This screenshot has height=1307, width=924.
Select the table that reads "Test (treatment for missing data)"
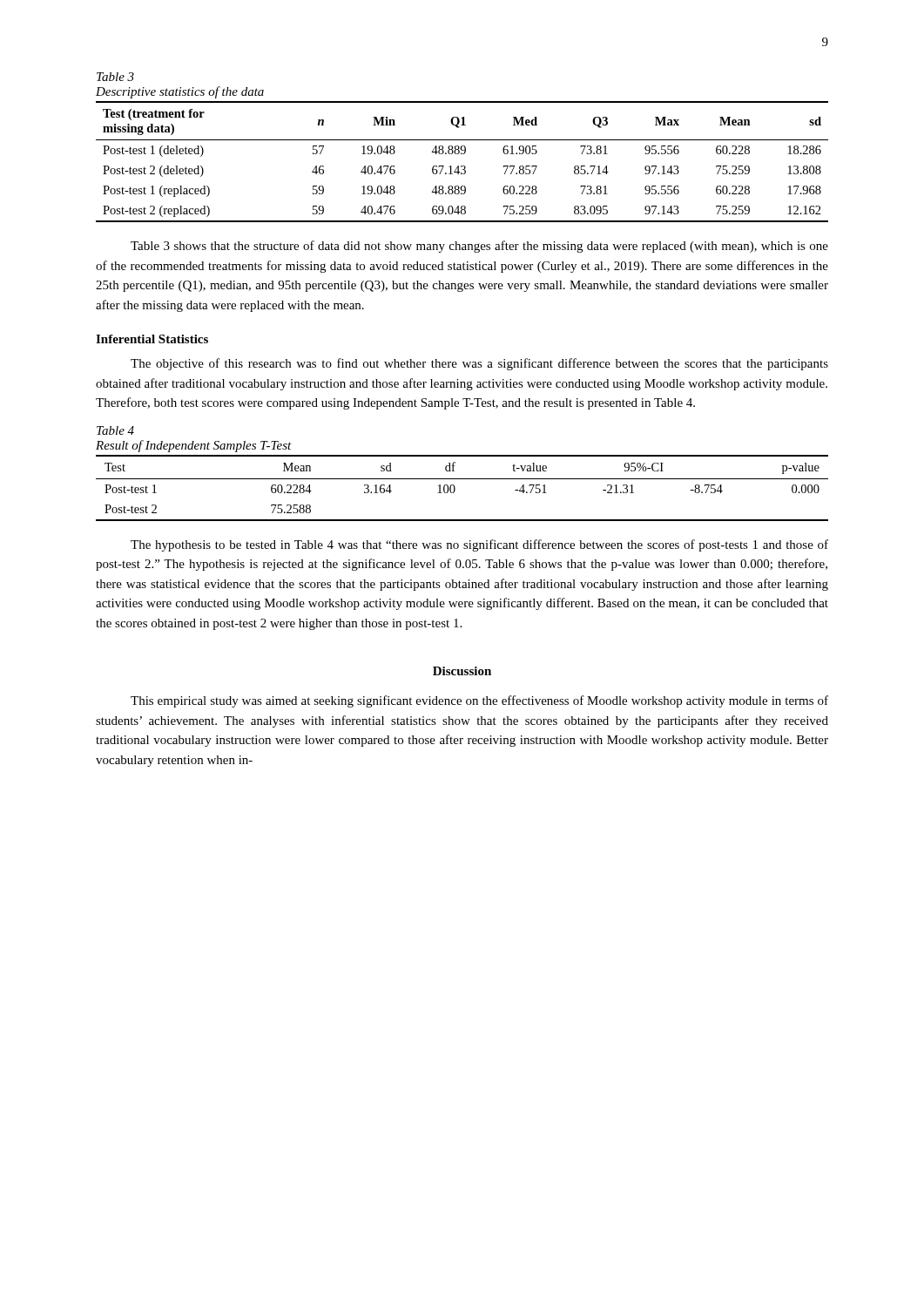click(462, 162)
